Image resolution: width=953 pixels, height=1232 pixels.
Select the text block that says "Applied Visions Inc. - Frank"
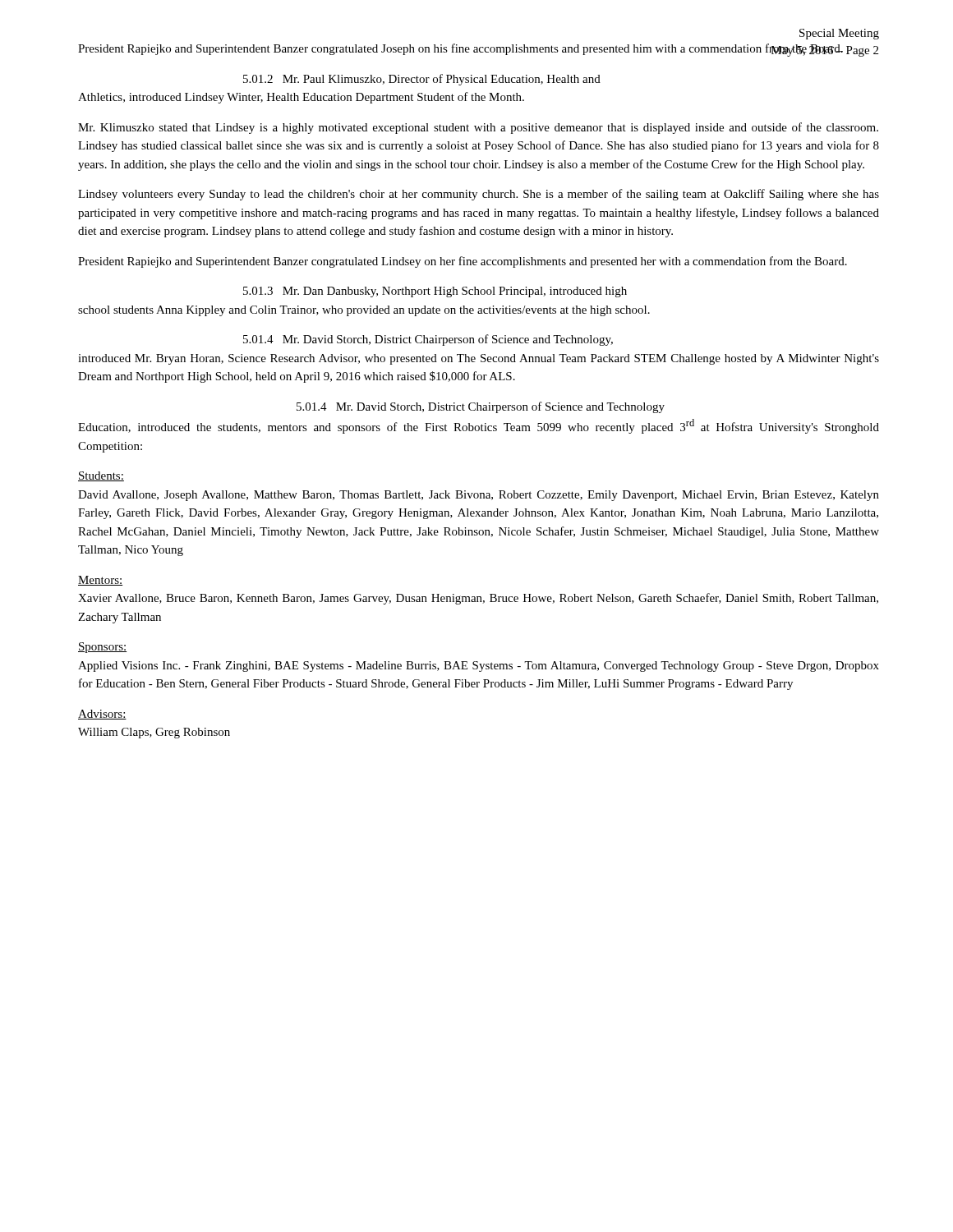pyautogui.click(x=479, y=674)
